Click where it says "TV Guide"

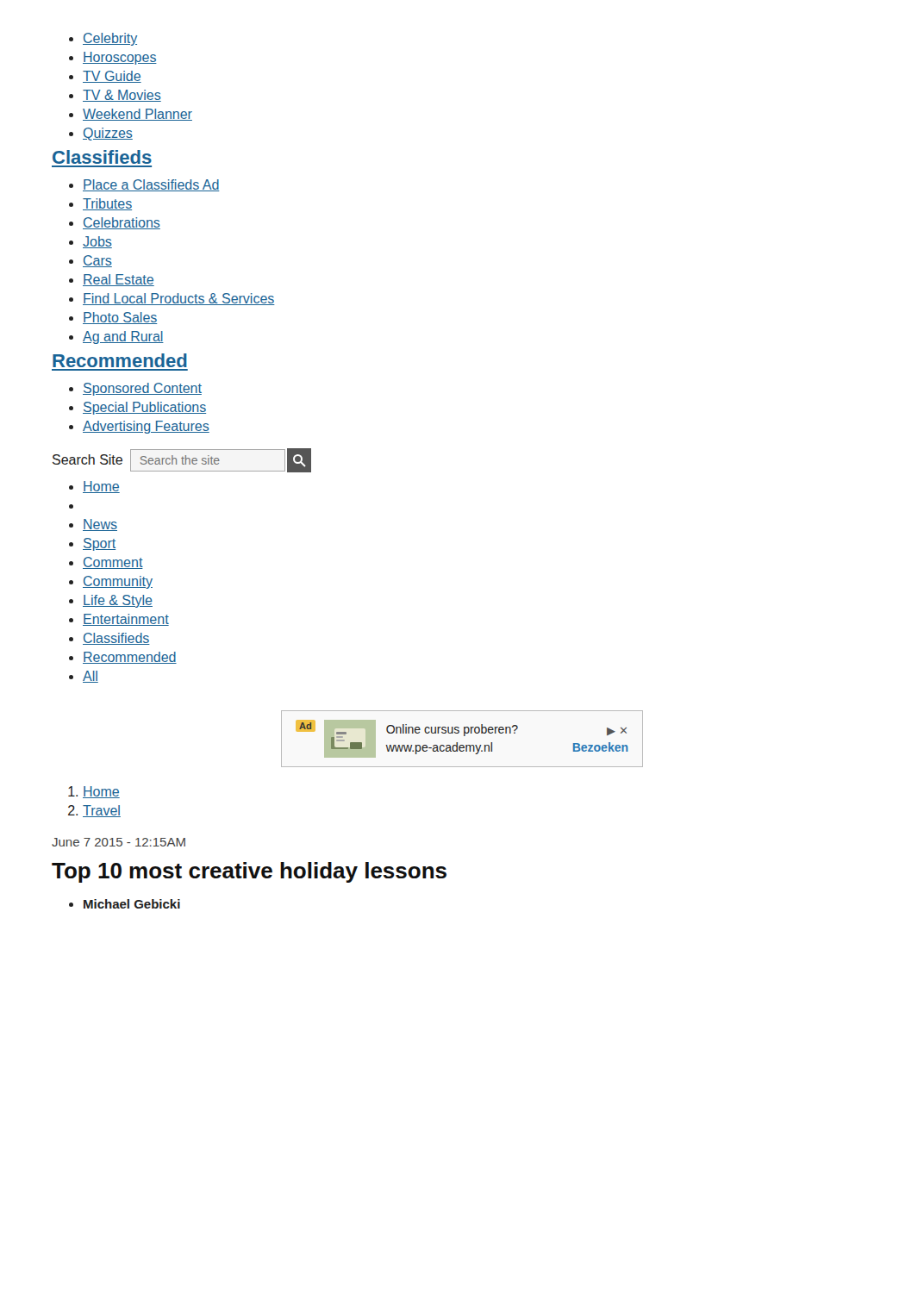point(112,76)
